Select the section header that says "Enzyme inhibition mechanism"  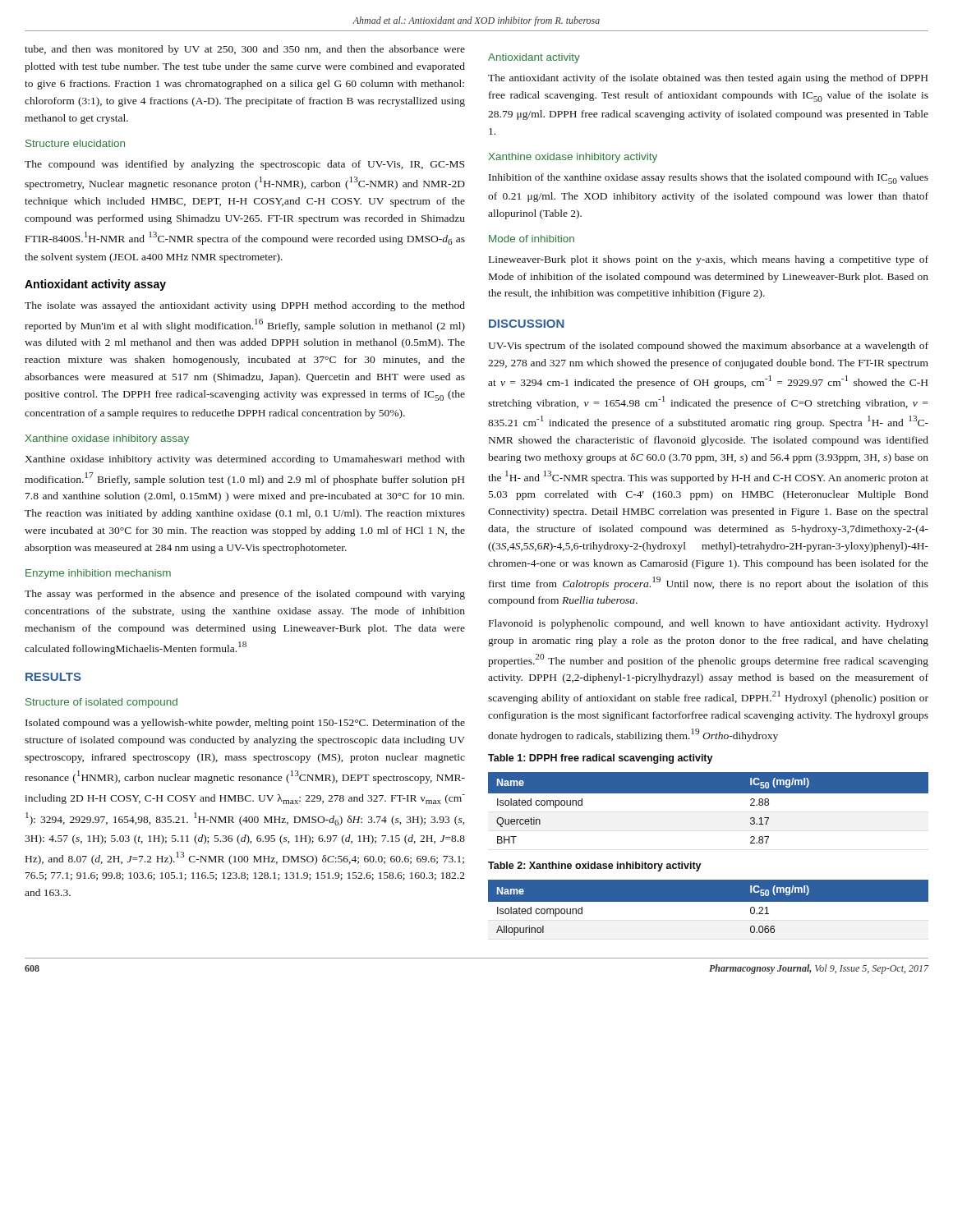pyautogui.click(x=98, y=574)
